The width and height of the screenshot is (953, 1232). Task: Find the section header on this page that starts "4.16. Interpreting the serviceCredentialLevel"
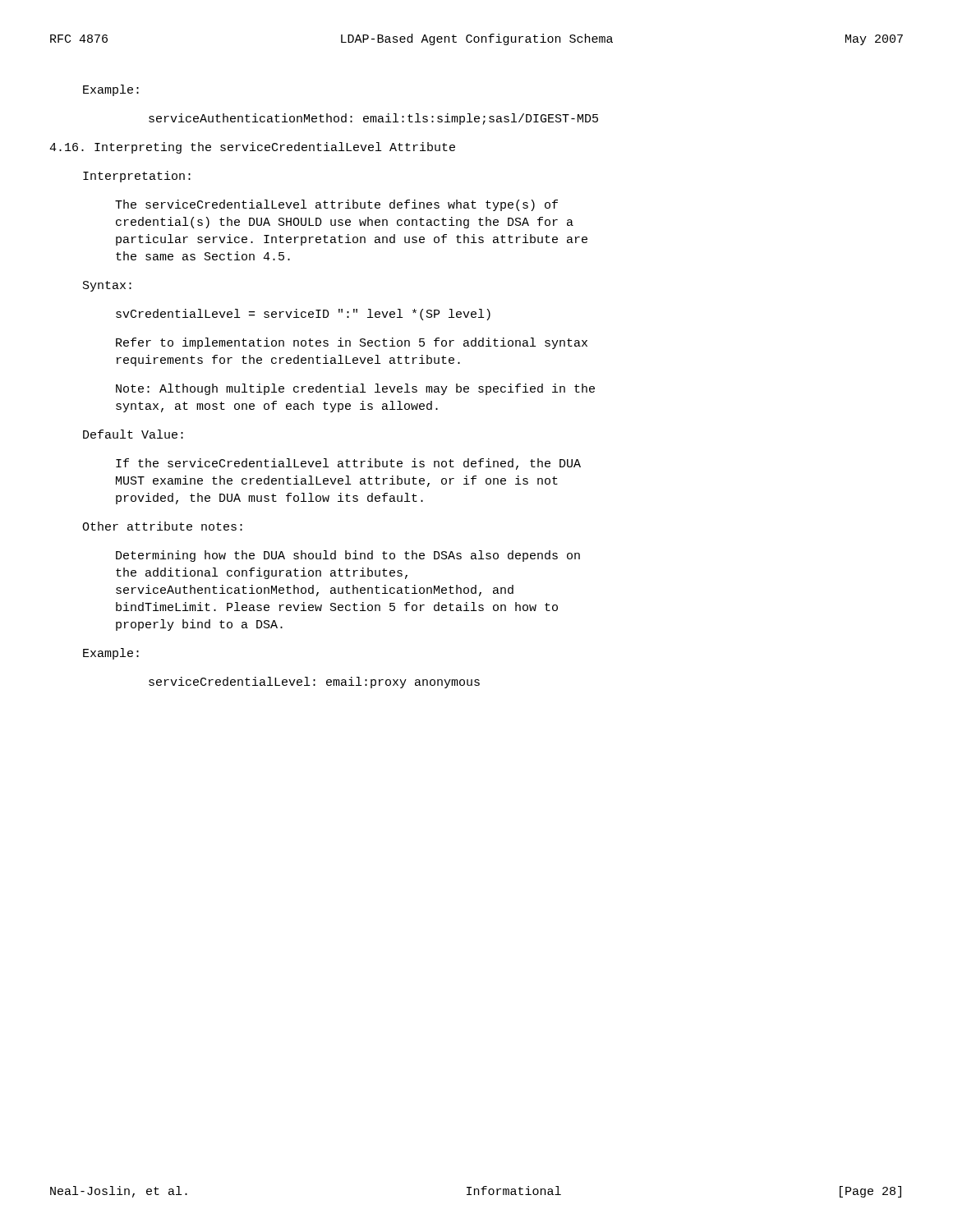tap(252, 148)
